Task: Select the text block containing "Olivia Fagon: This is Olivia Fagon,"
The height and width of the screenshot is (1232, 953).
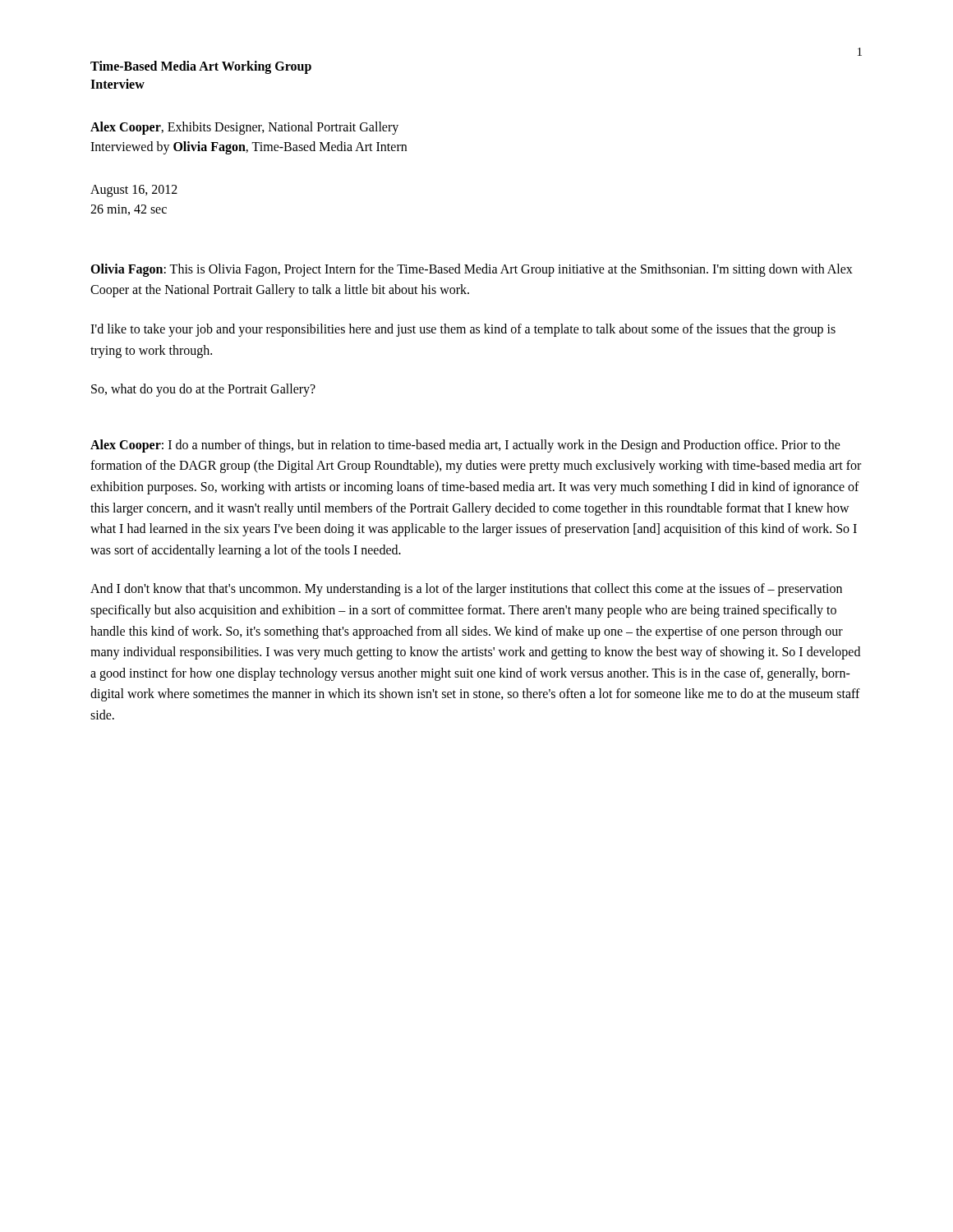Action: (x=471, y=279)
